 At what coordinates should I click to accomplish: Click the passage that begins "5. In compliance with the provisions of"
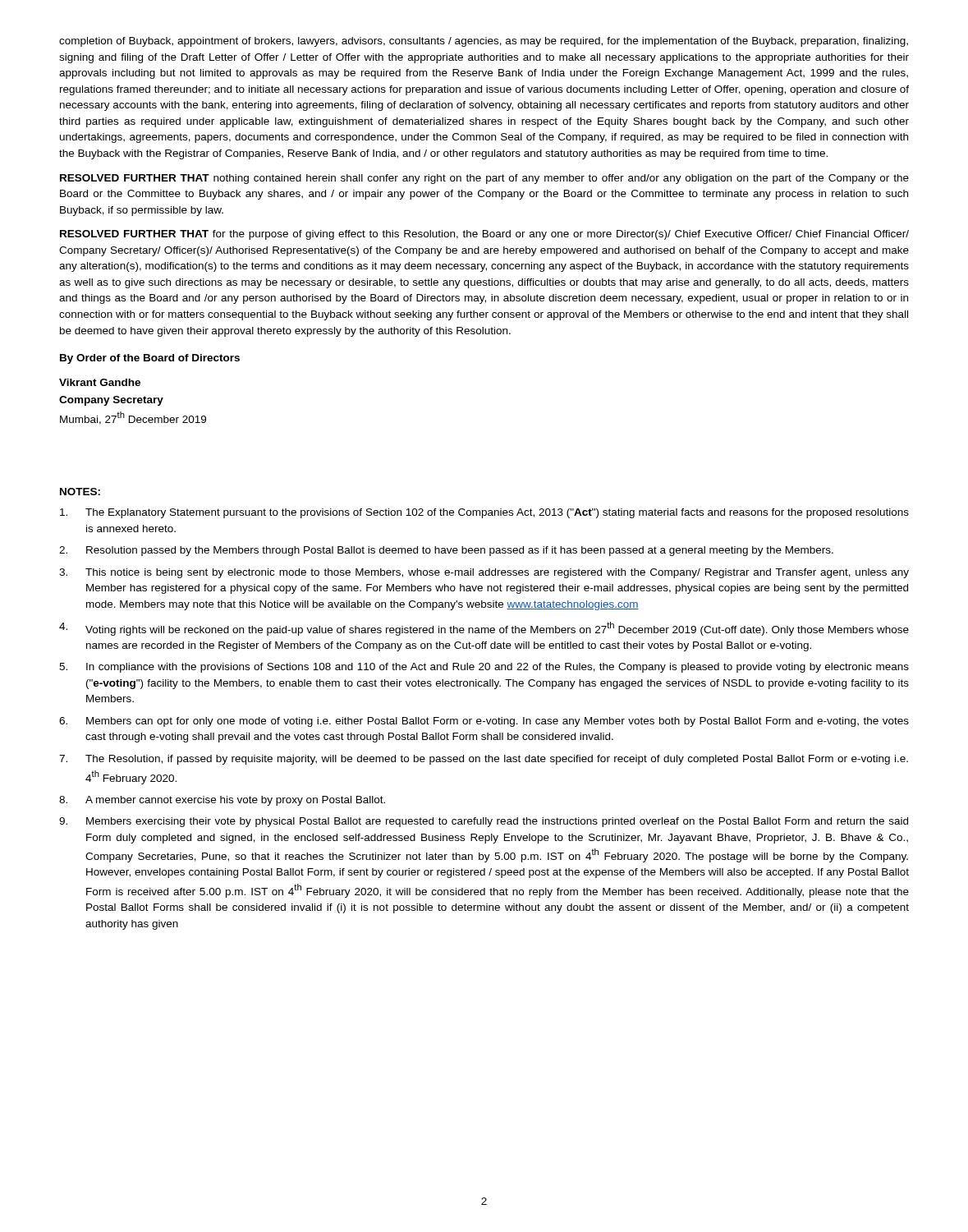(x=484, y=683)
